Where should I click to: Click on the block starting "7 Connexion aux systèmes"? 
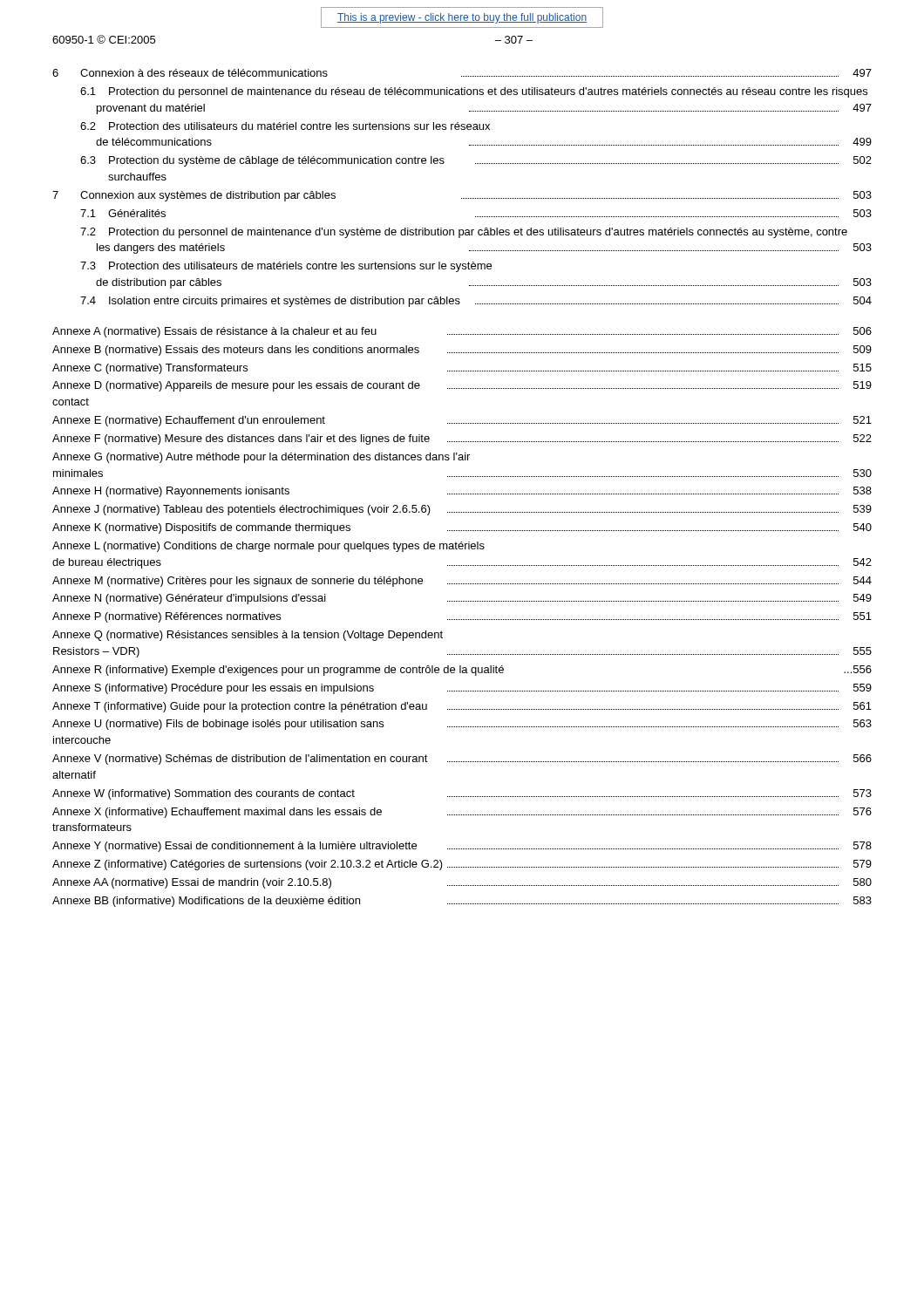(x=462, y=196)
